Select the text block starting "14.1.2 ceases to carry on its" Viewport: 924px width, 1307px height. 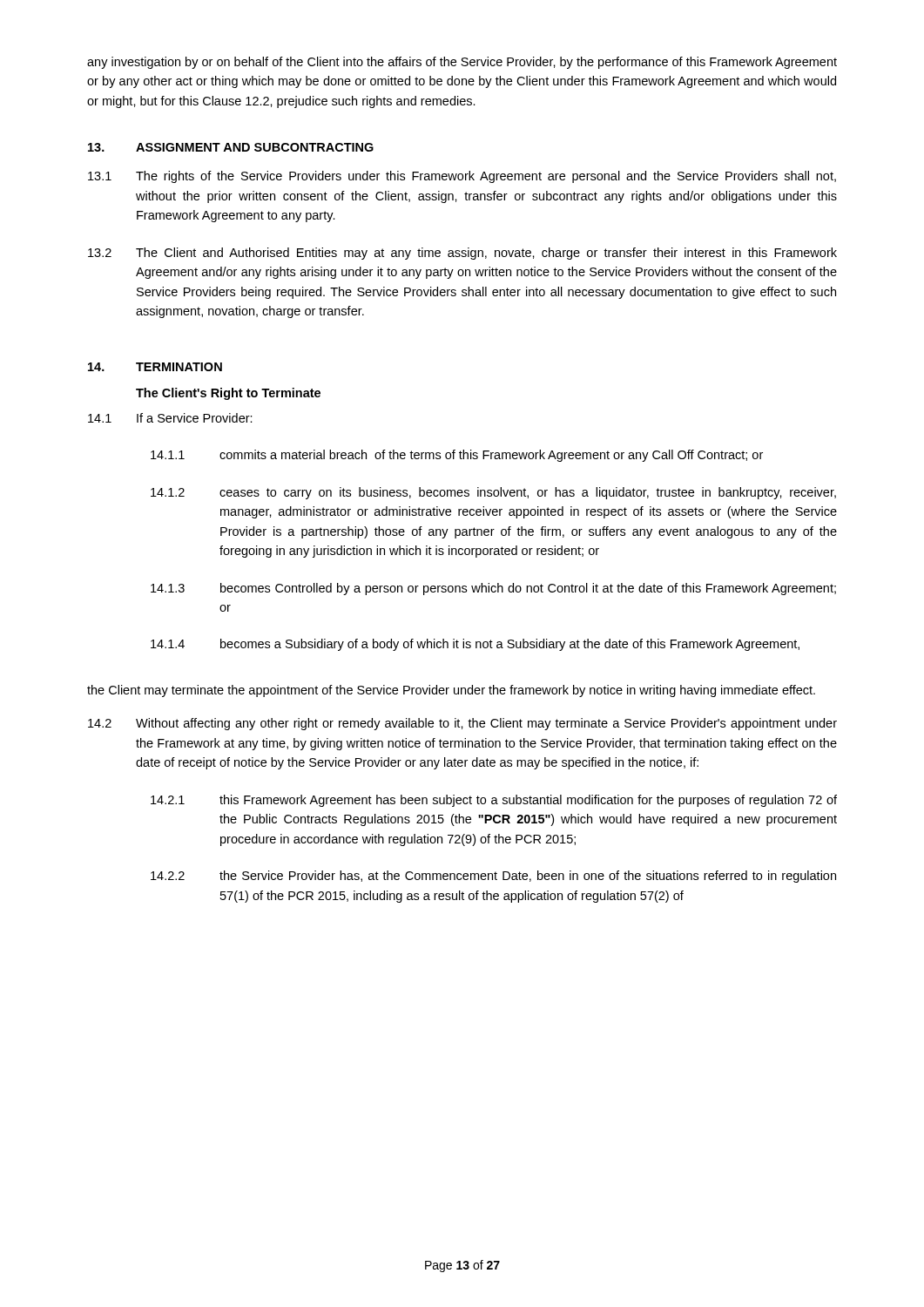[x=493, y=522]
